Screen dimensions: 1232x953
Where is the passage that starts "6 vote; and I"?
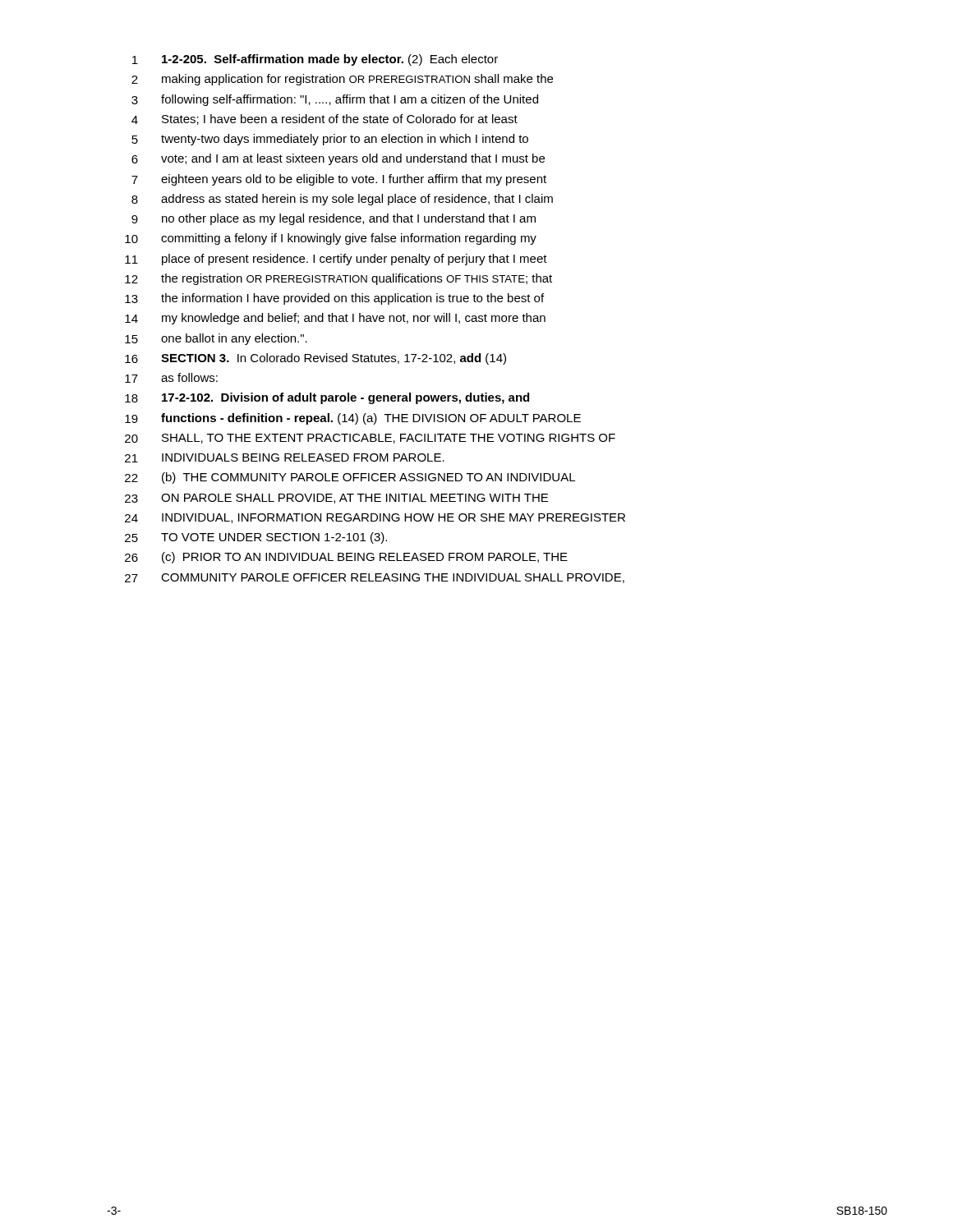(x=497, y=159)
